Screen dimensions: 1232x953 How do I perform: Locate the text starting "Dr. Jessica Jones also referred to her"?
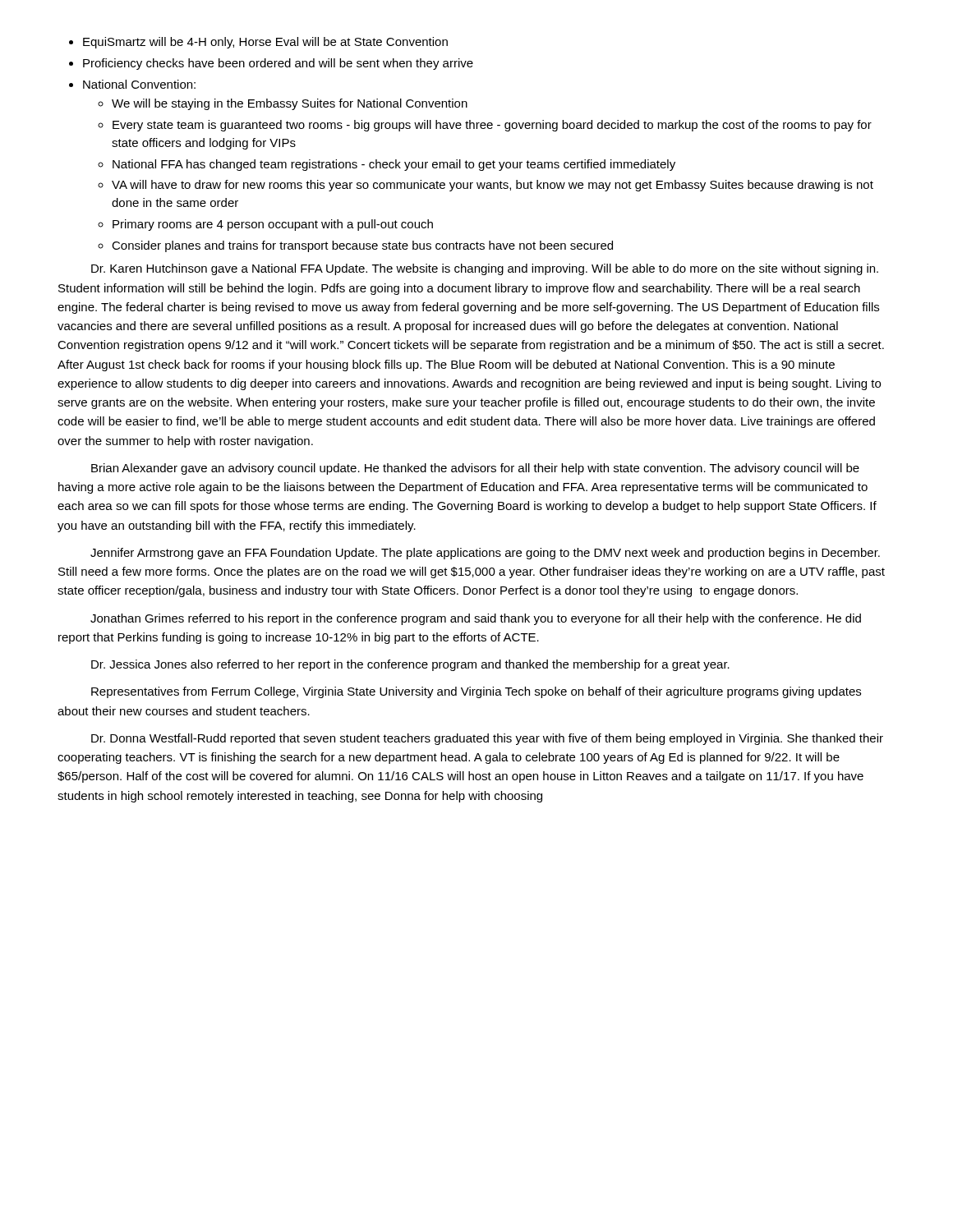click(x=476, y=664)
